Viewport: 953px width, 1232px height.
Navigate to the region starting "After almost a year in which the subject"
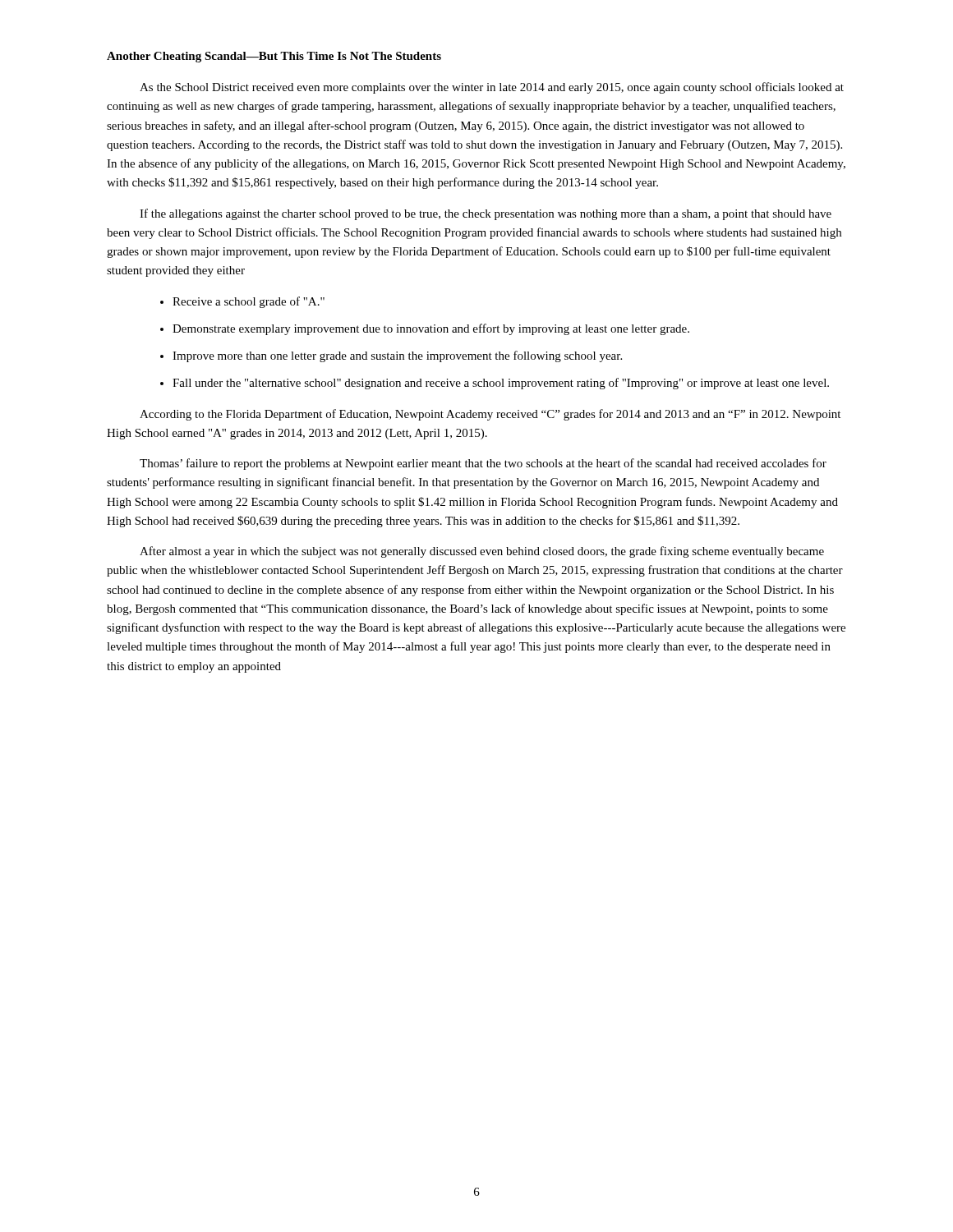476,608
